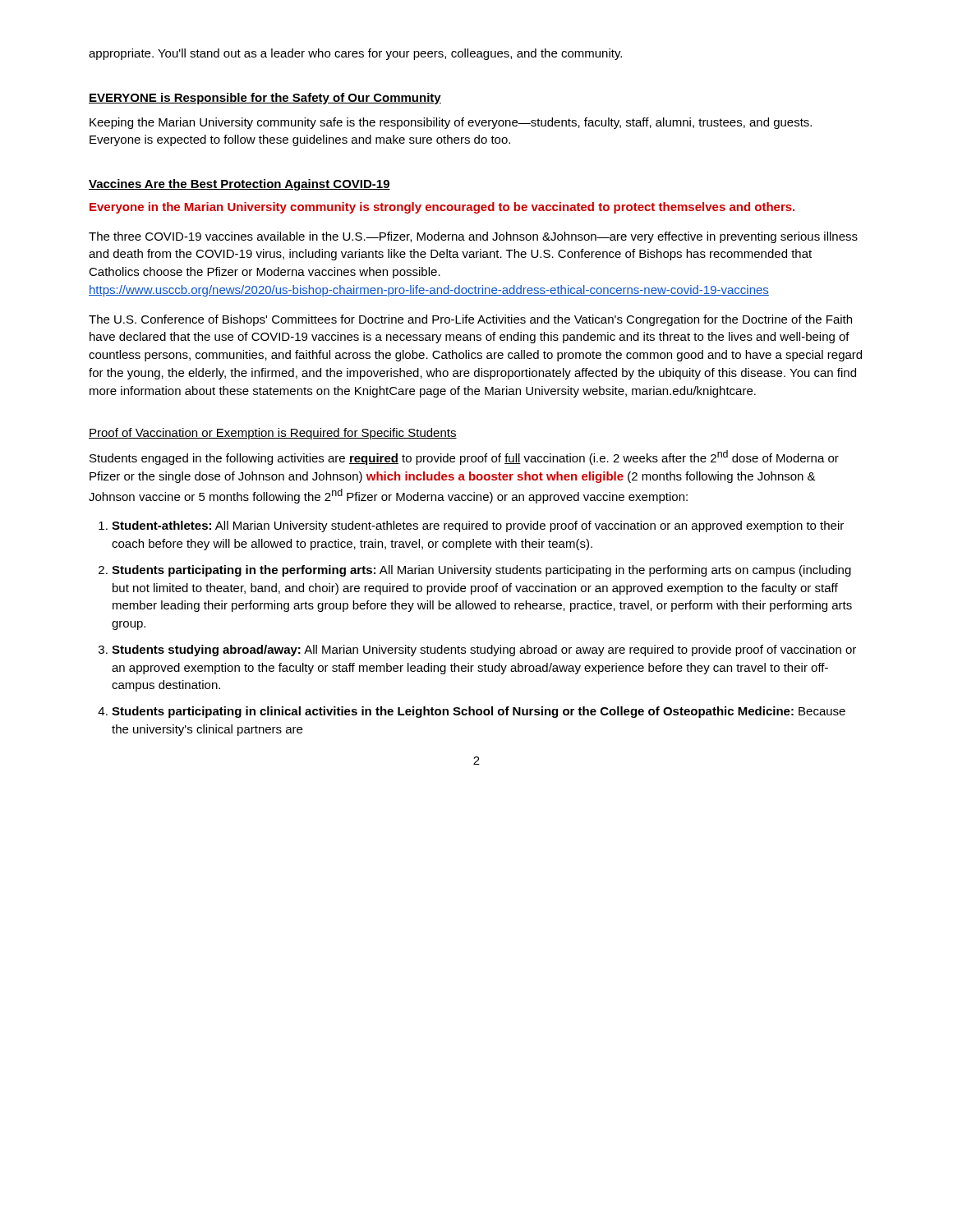Viewport: 953px width, 1232px height.
Task: Where is the passage that starts "appropriate. You'll stand"?
Action: tap(356, 53)
